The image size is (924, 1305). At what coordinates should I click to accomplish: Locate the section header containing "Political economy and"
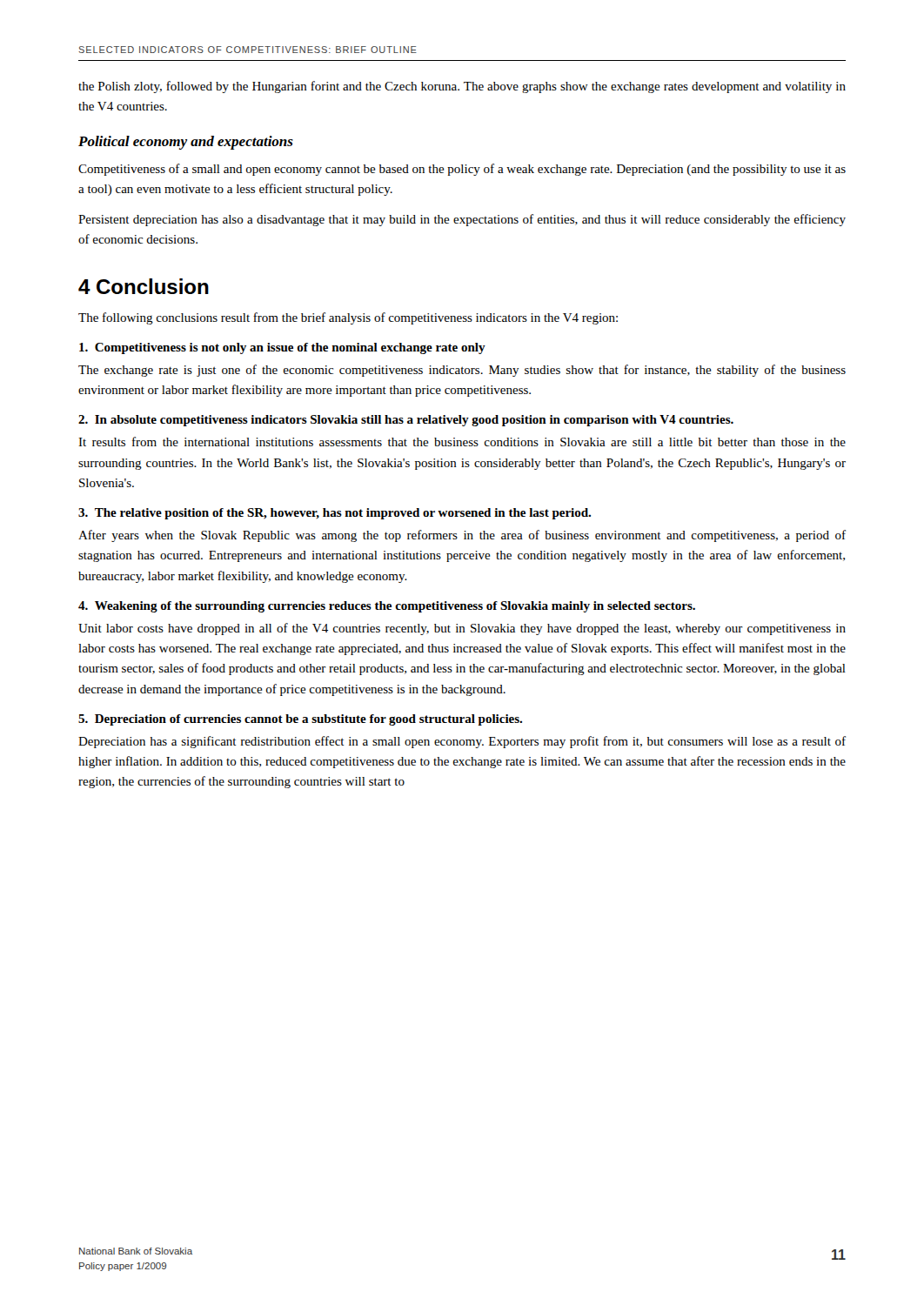point(186,141)
